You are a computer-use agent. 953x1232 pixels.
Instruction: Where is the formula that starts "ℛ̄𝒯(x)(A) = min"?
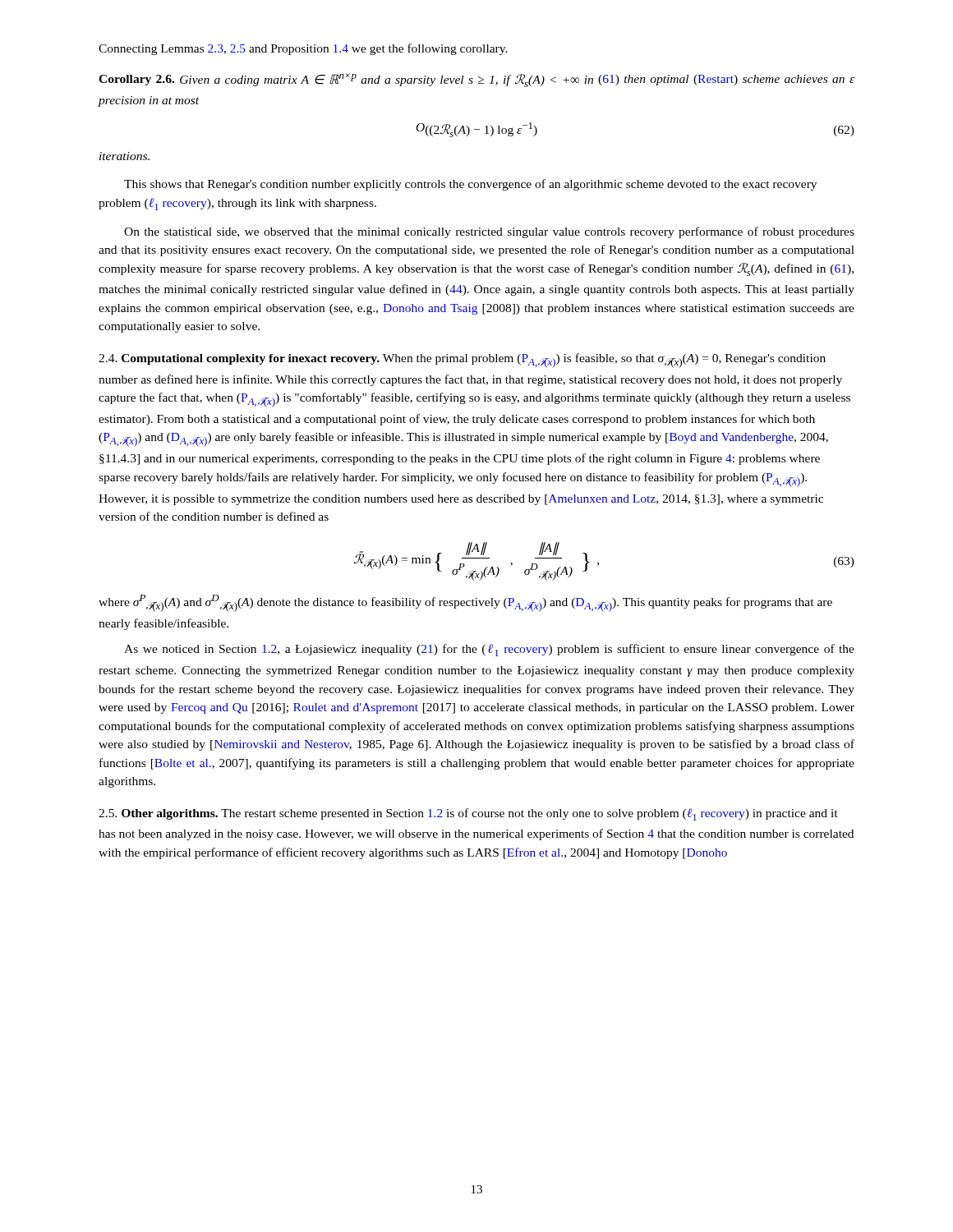pyautogui.click(x=476, y=561)
